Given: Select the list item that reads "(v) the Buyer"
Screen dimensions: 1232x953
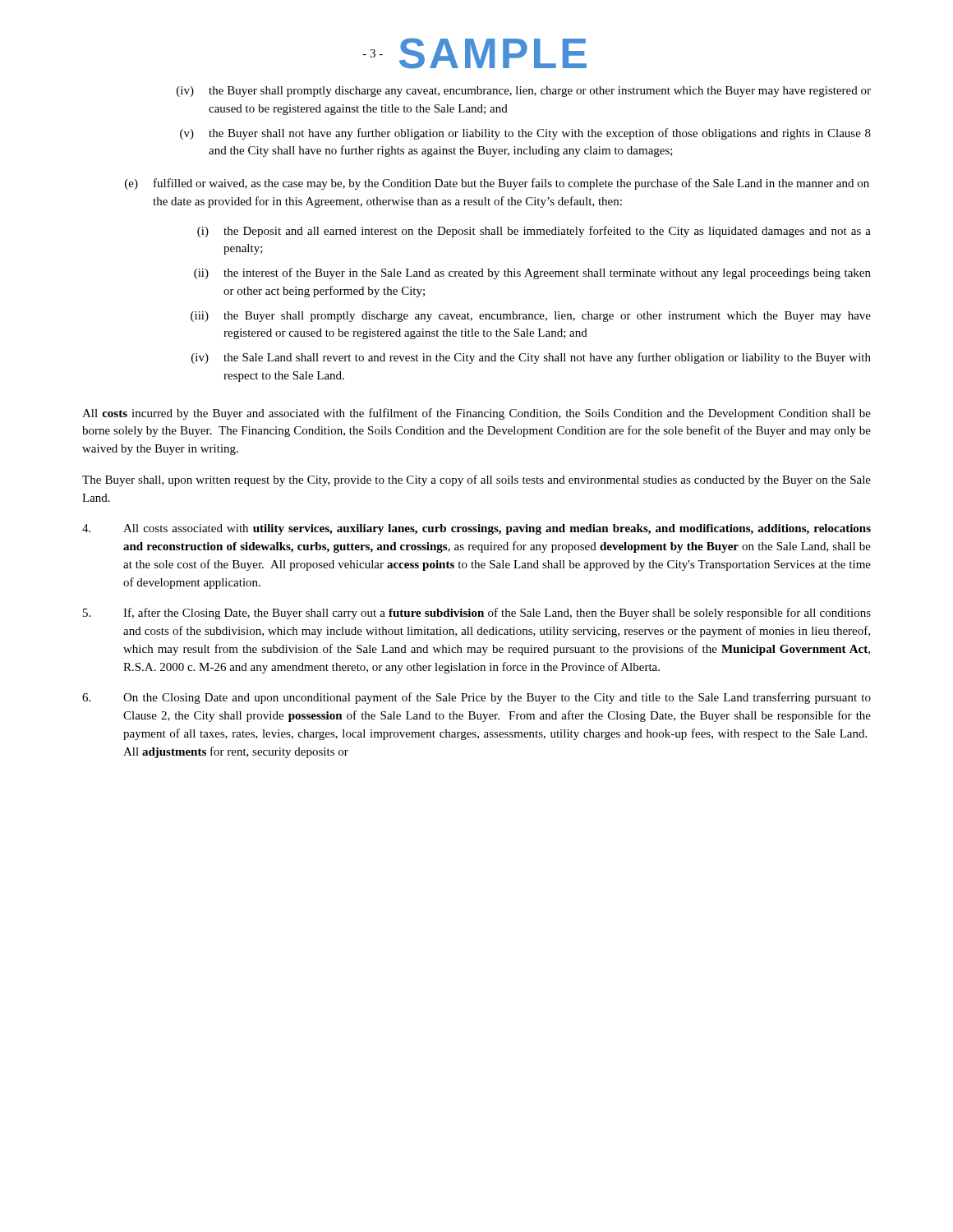Looking at the screenshot, I should tap(504, 142).
